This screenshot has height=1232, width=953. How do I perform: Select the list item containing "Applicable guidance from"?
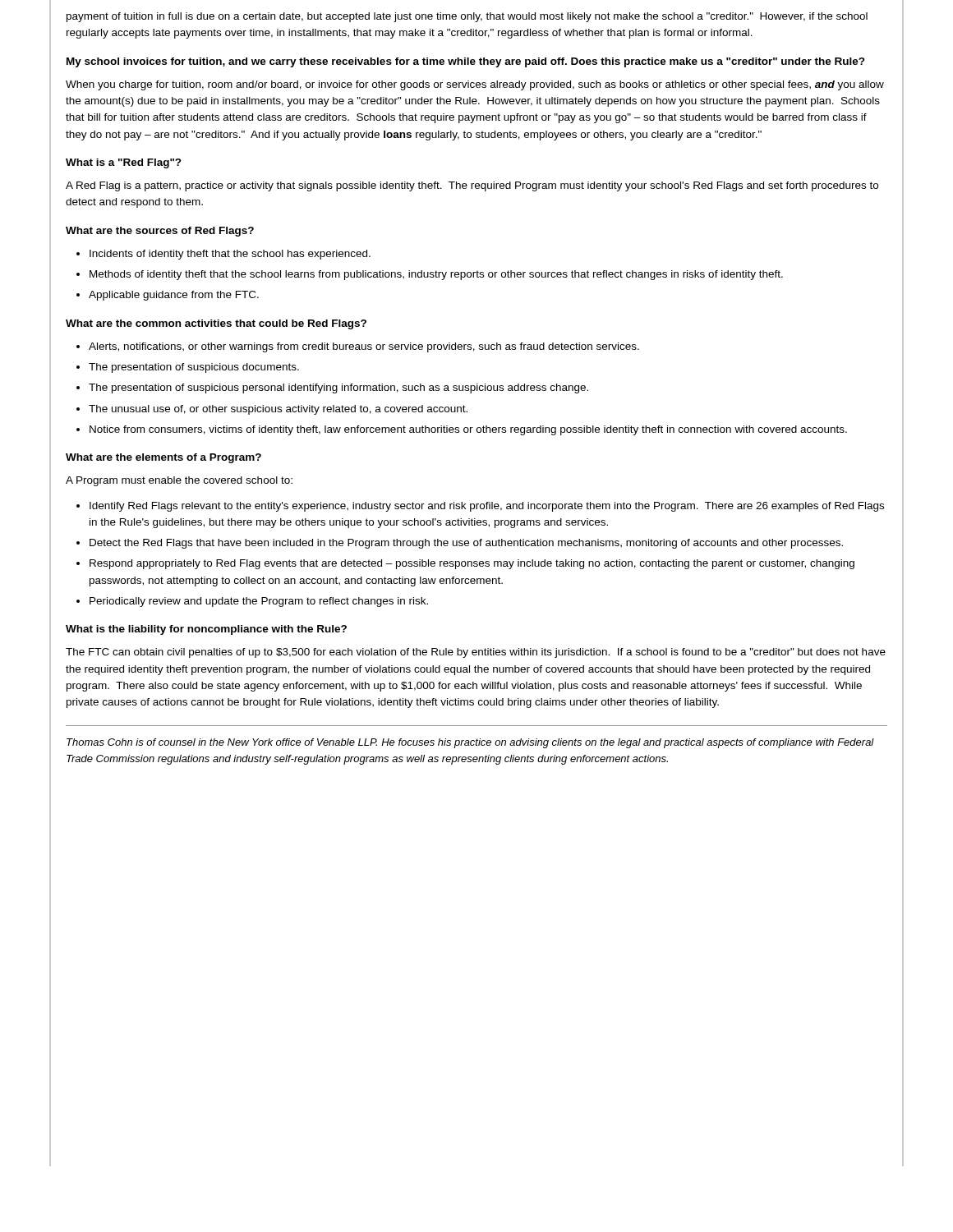coord(174,295)
